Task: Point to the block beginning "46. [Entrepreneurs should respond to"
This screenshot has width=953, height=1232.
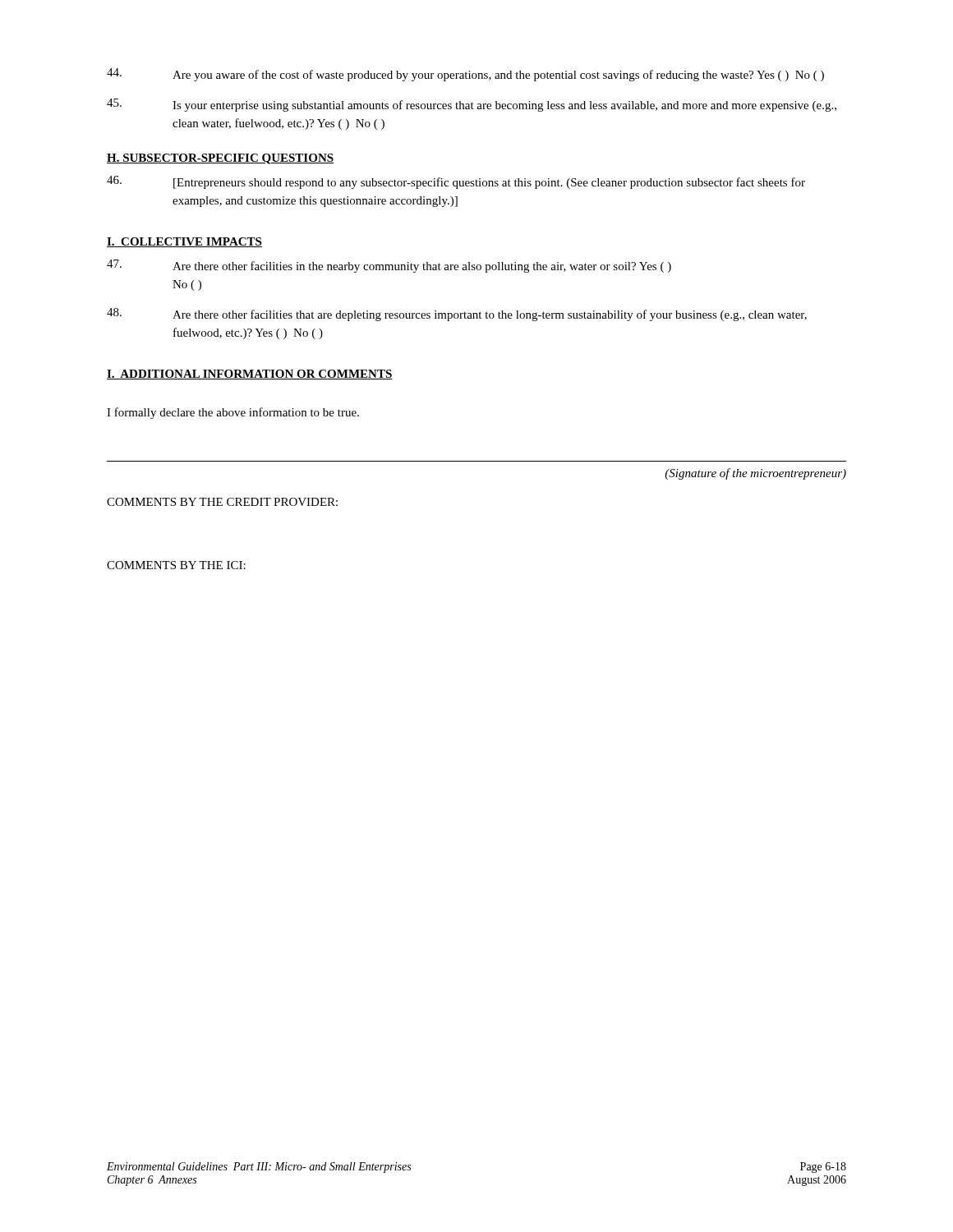Action: pyautogui.click(x=476, y=191)
